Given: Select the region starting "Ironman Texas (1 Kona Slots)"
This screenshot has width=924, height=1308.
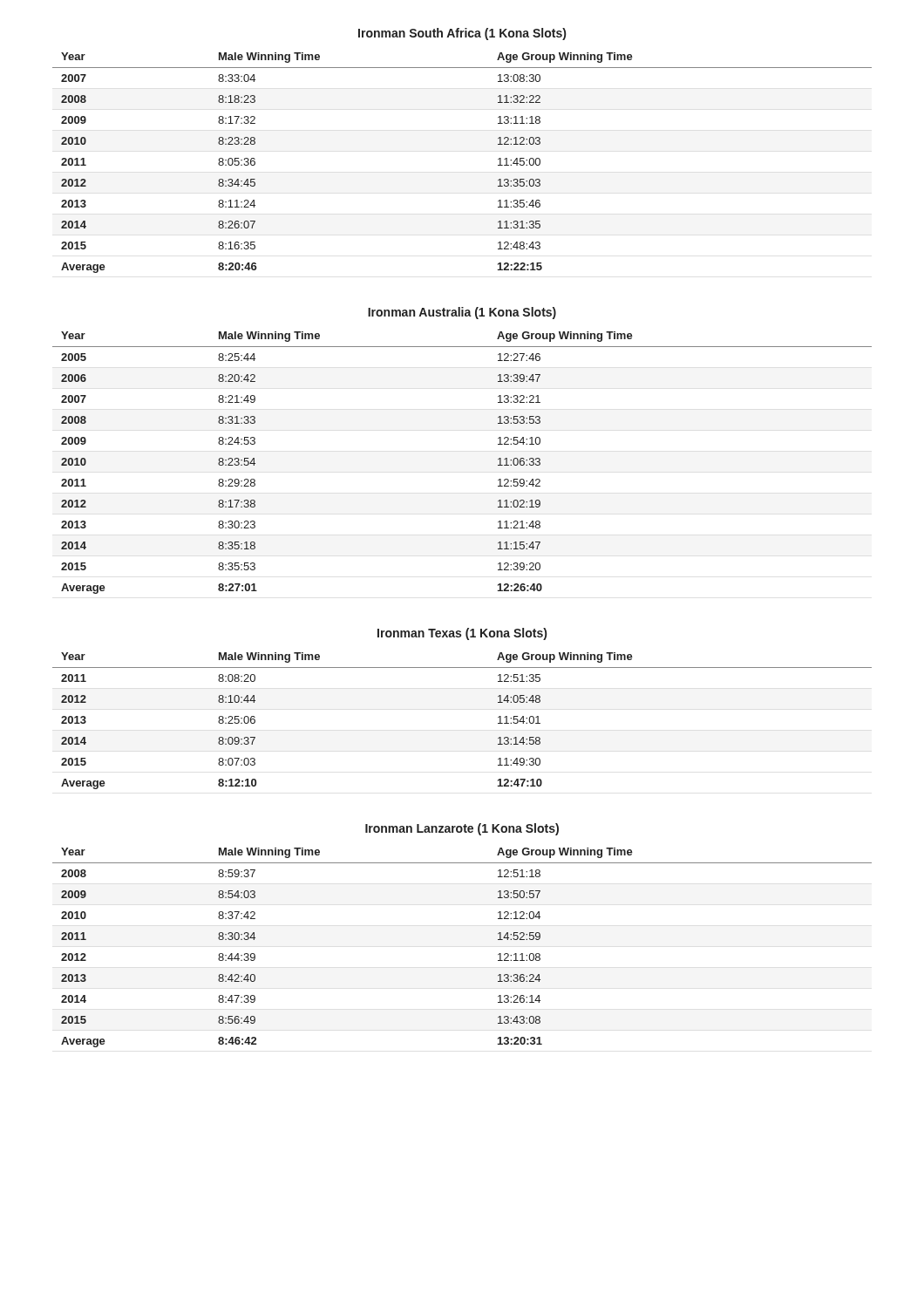Looking at the screenshot, I should [462, 633].
